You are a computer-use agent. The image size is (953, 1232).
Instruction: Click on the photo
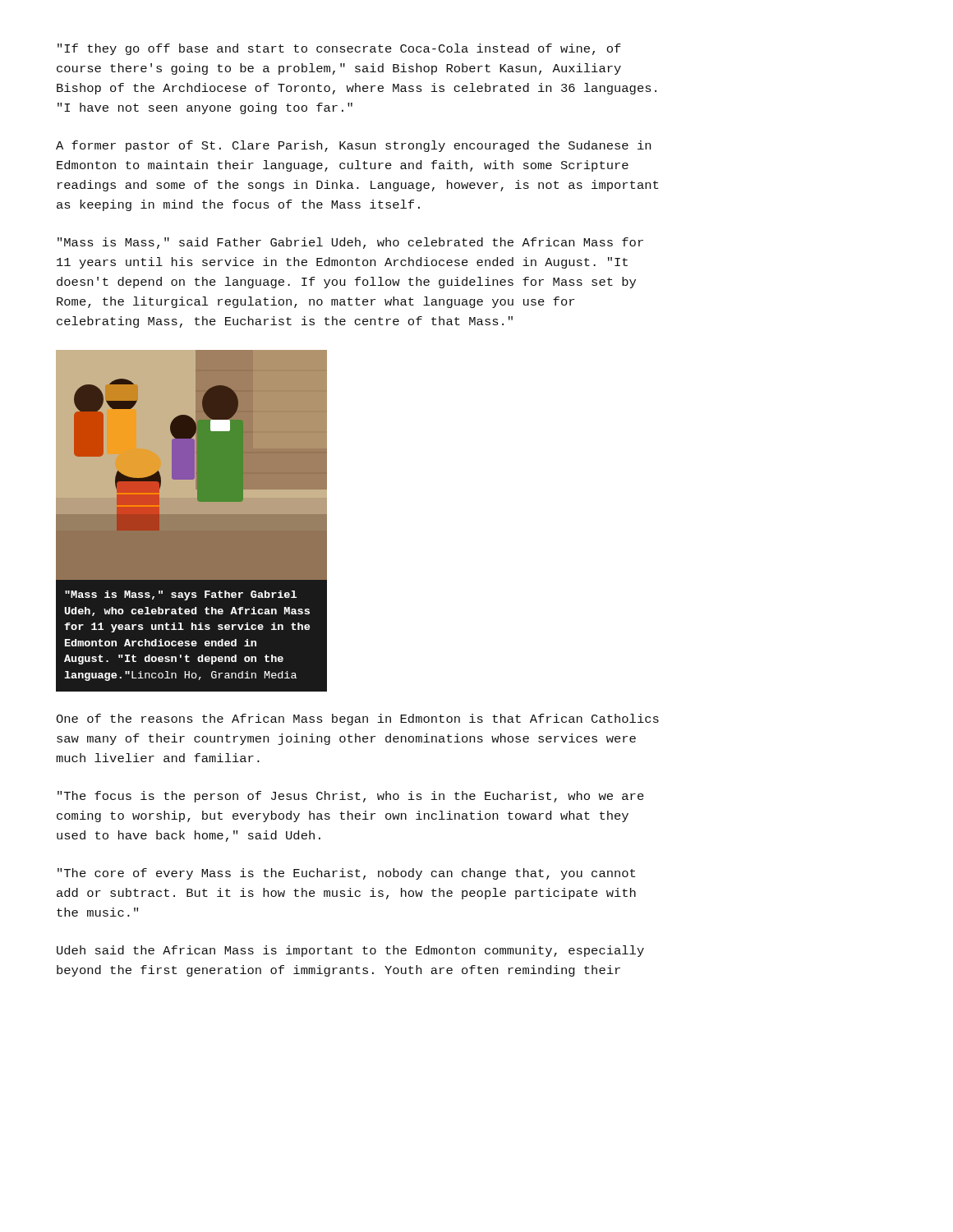click(x=476, y=465)
